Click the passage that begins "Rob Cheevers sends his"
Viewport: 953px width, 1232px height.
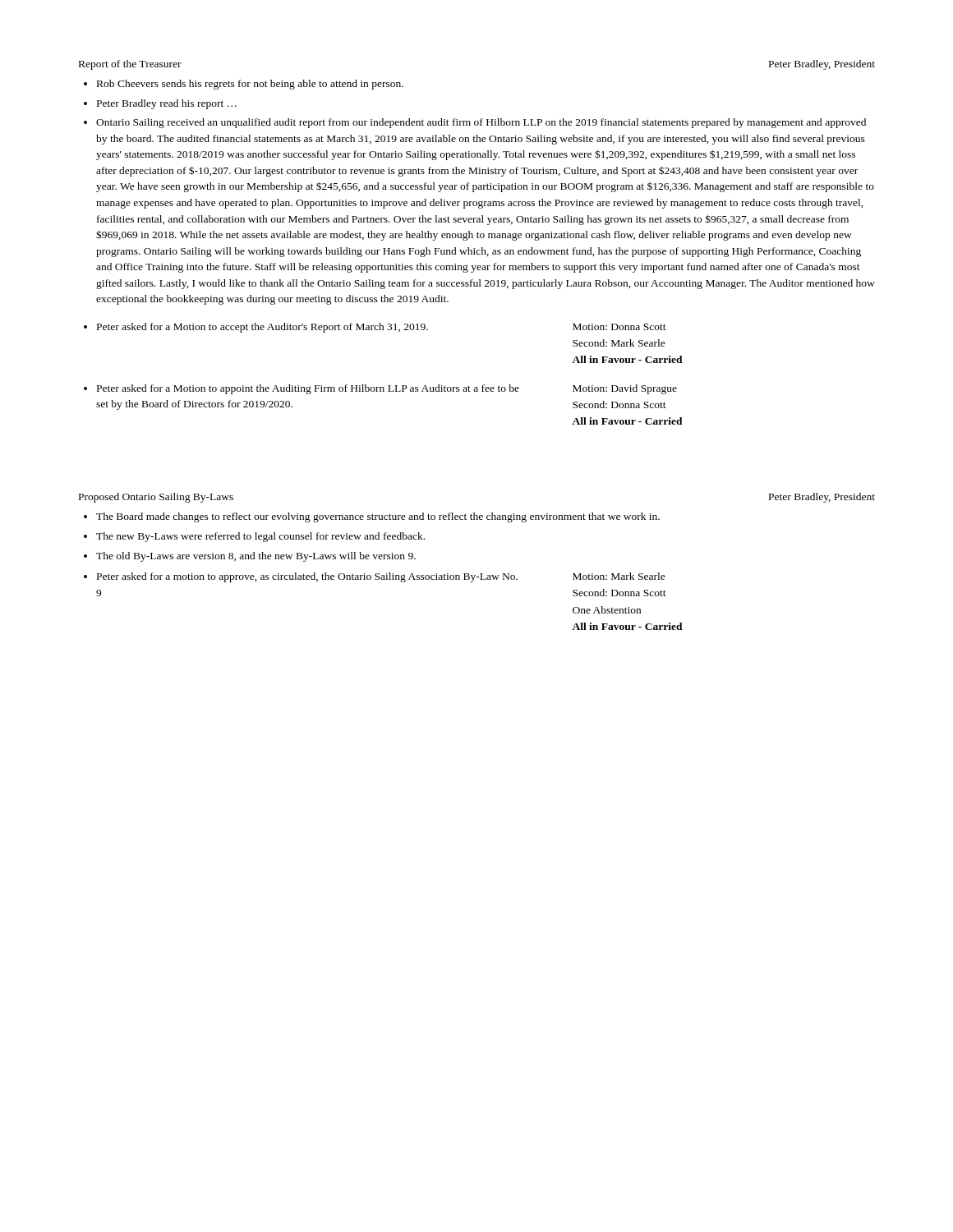(x=250, y=83)
